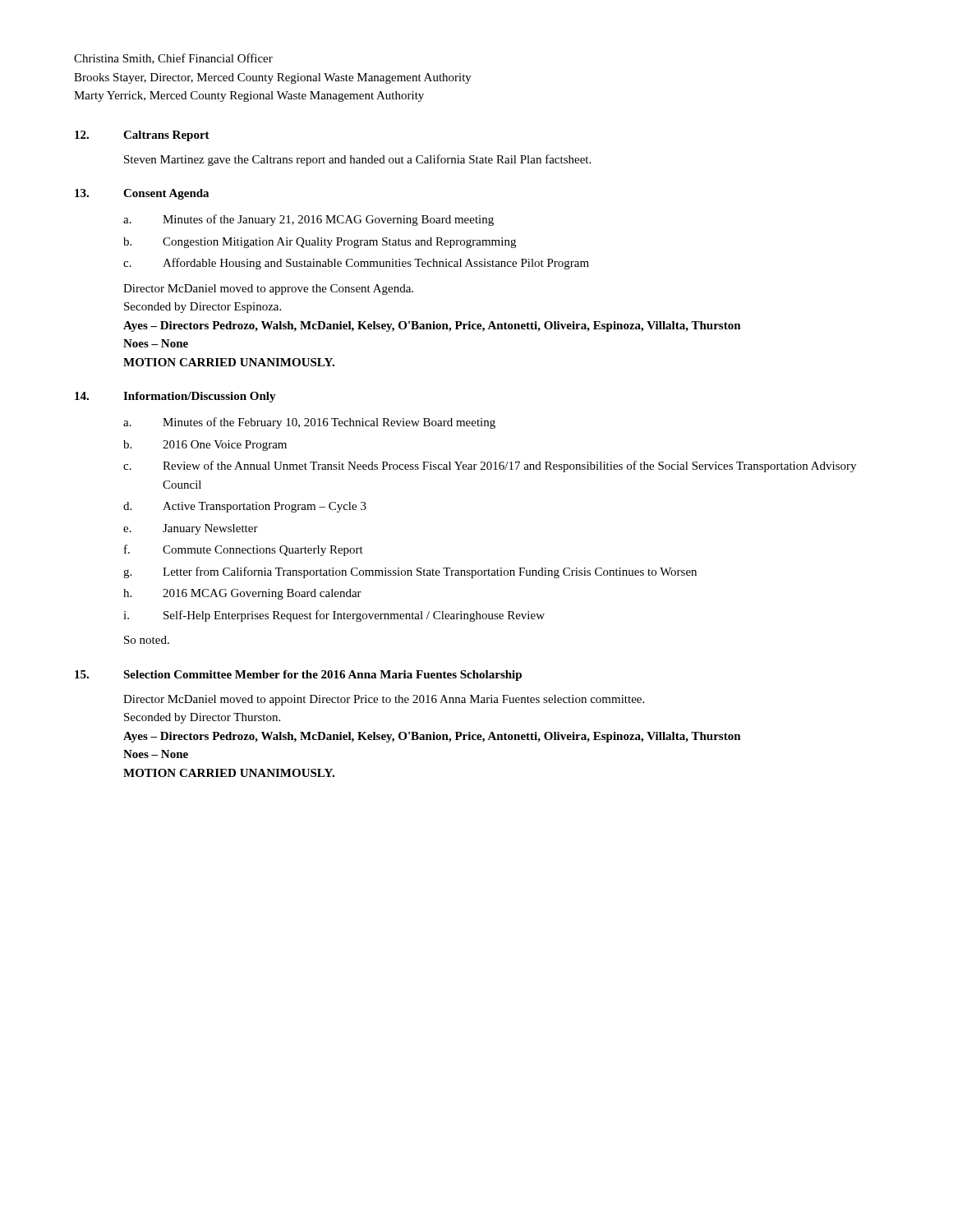Viewport: 953px width, 1232px height.
Task: Locate the block of text that opens with "Affordable Housing and Sustainable Communities Technical Assistance Pilot"
Action: [x=376, y=263]
